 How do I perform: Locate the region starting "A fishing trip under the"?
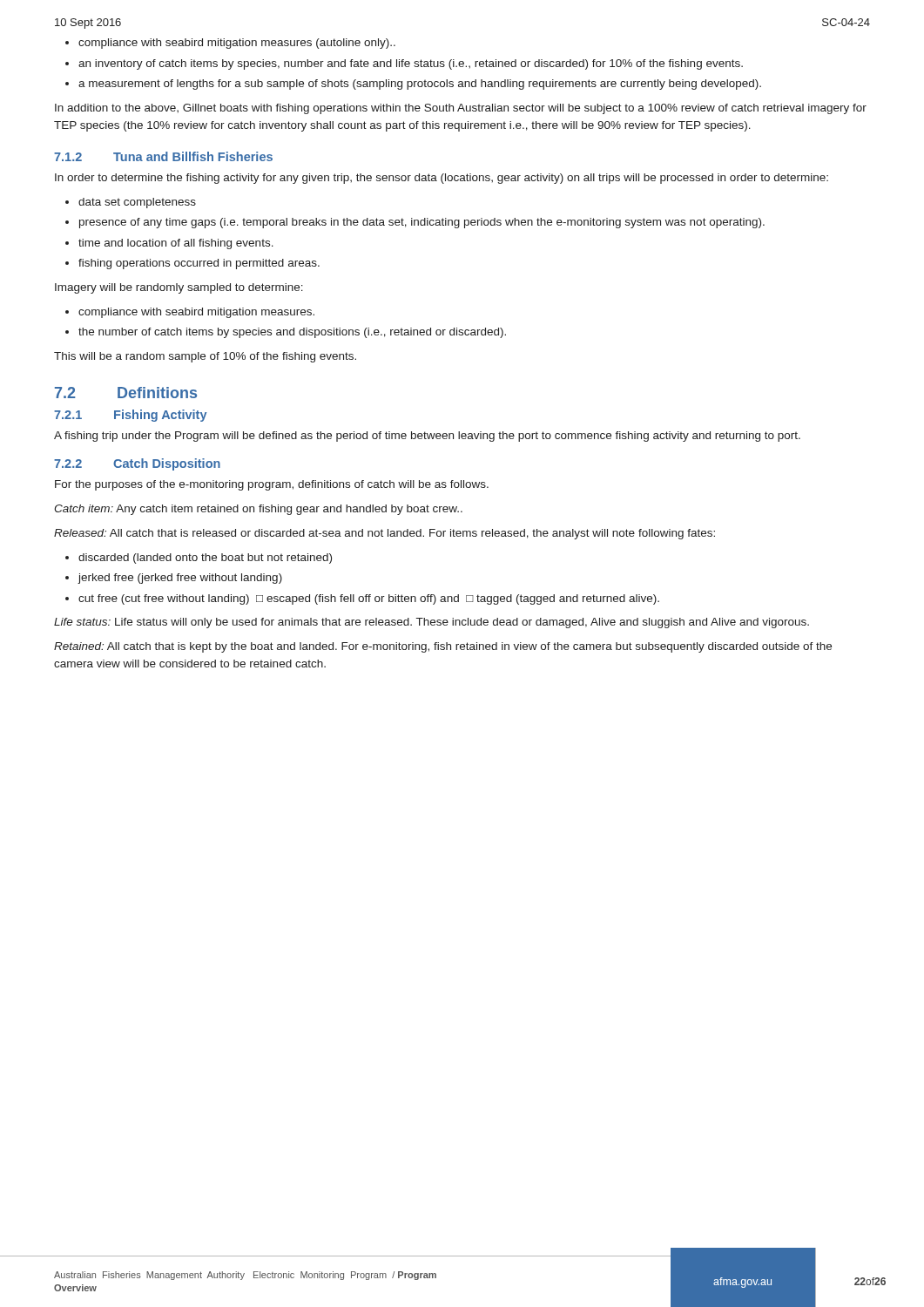(x=427, y=435)
